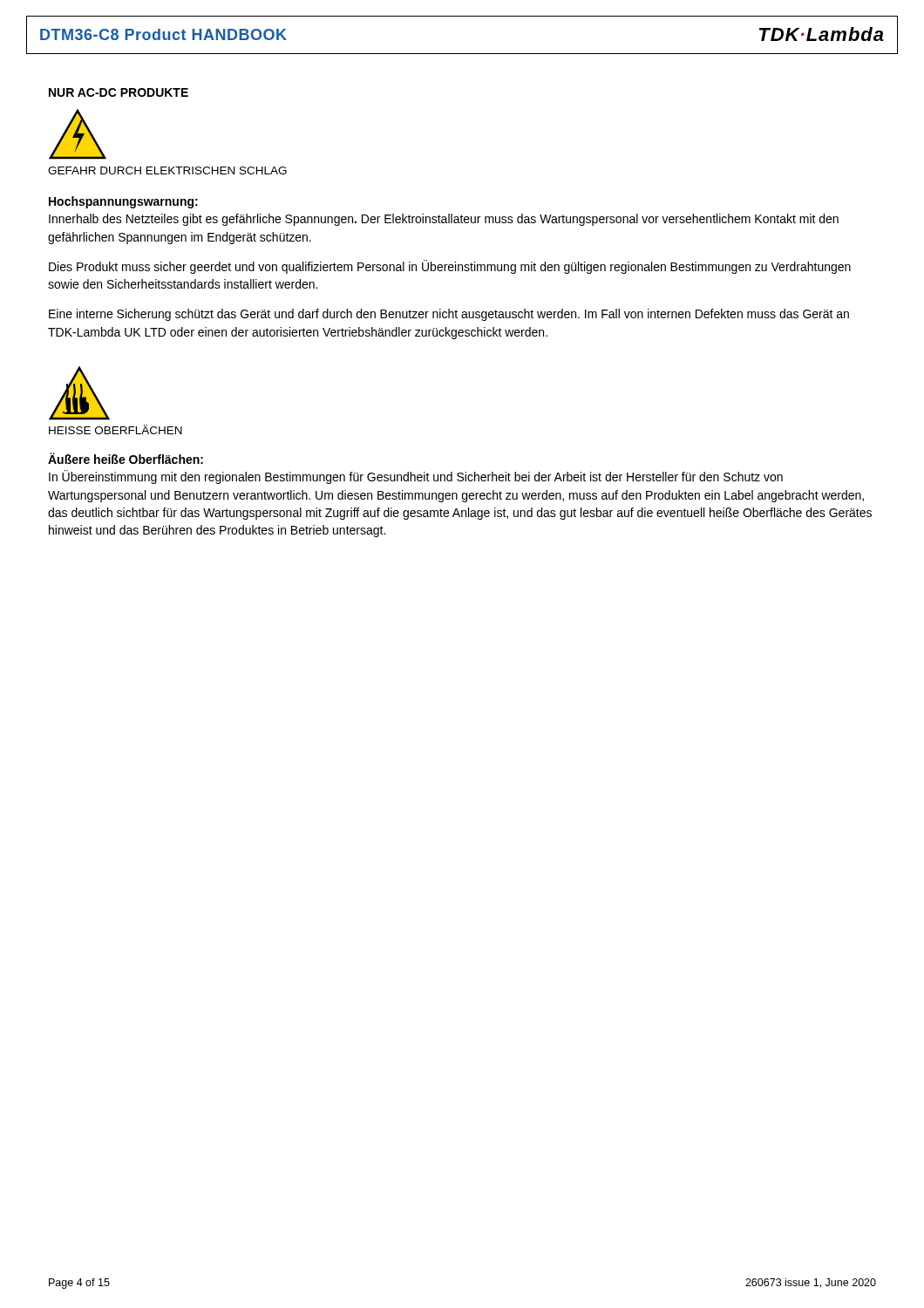The image size is (924, 1308).
Task: Point to the text block starting "NUR AC-DC PRODUKTE"
Action: 118,92
